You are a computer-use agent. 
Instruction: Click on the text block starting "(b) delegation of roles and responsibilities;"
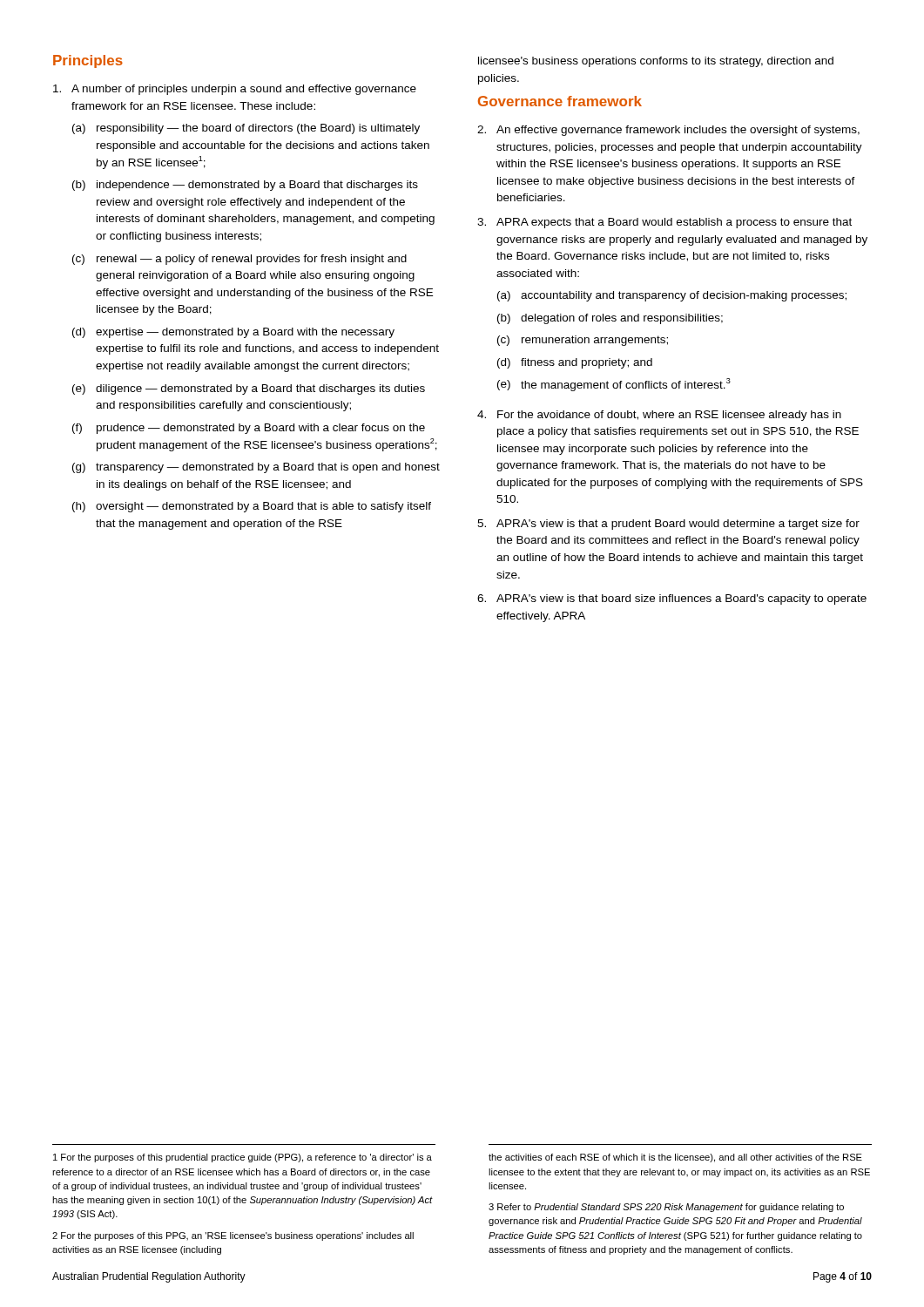[684, 318]
